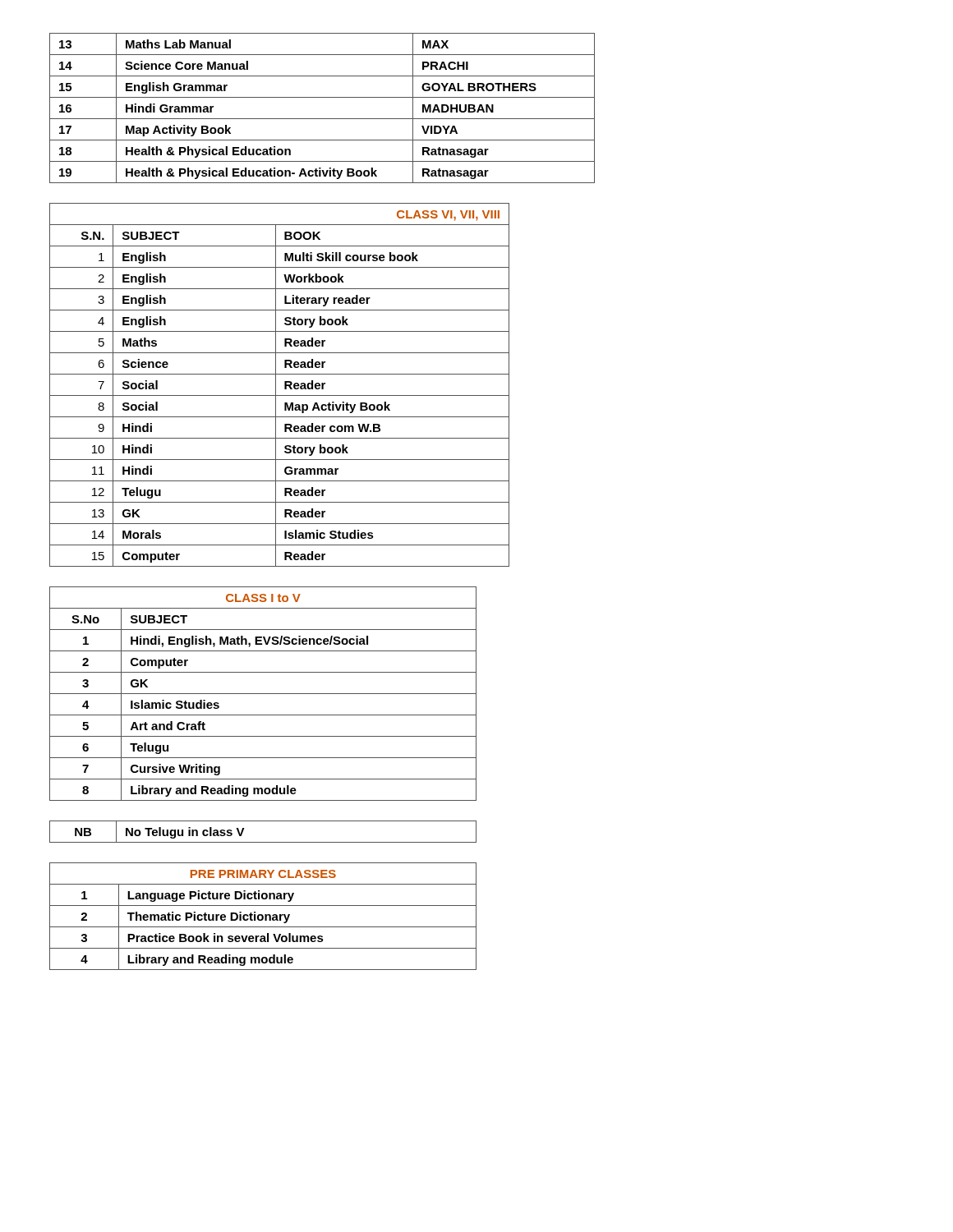
Task: Find the table that mentions "Story book"
Action: coord(476,385)
